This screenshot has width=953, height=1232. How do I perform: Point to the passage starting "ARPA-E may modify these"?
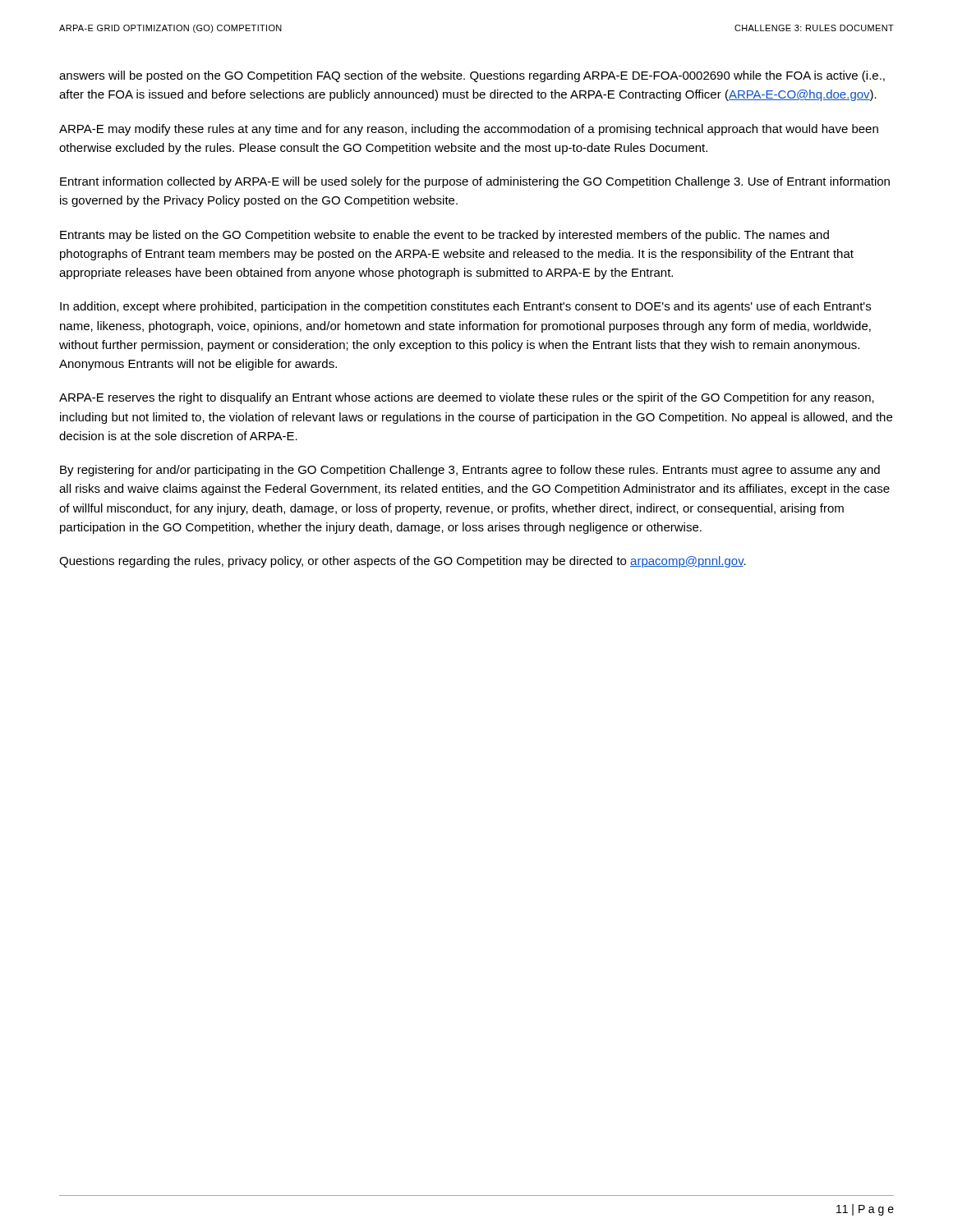click(469, 138)
